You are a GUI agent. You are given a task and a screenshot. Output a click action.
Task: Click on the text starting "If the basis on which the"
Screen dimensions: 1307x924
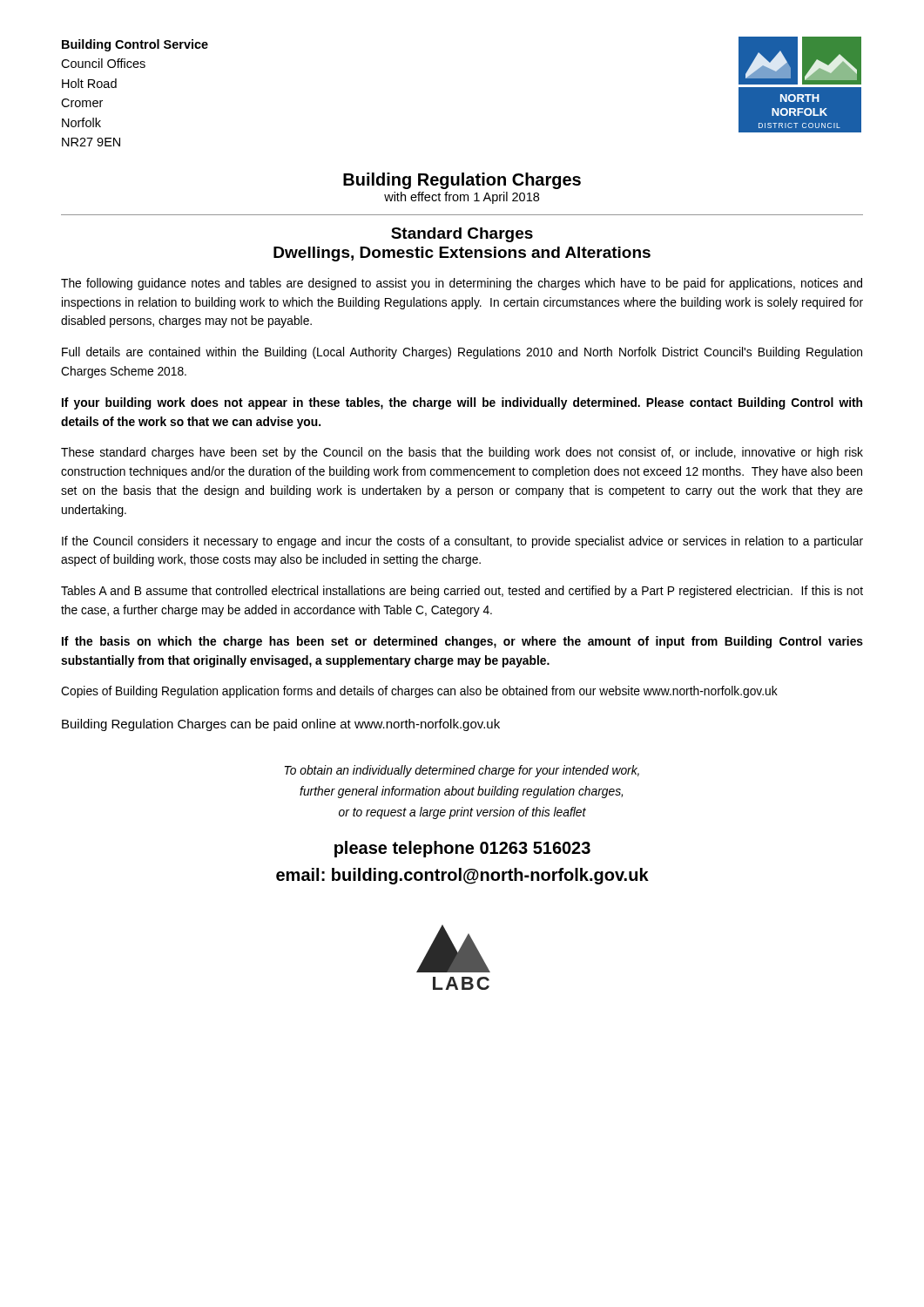click(462, 651)
